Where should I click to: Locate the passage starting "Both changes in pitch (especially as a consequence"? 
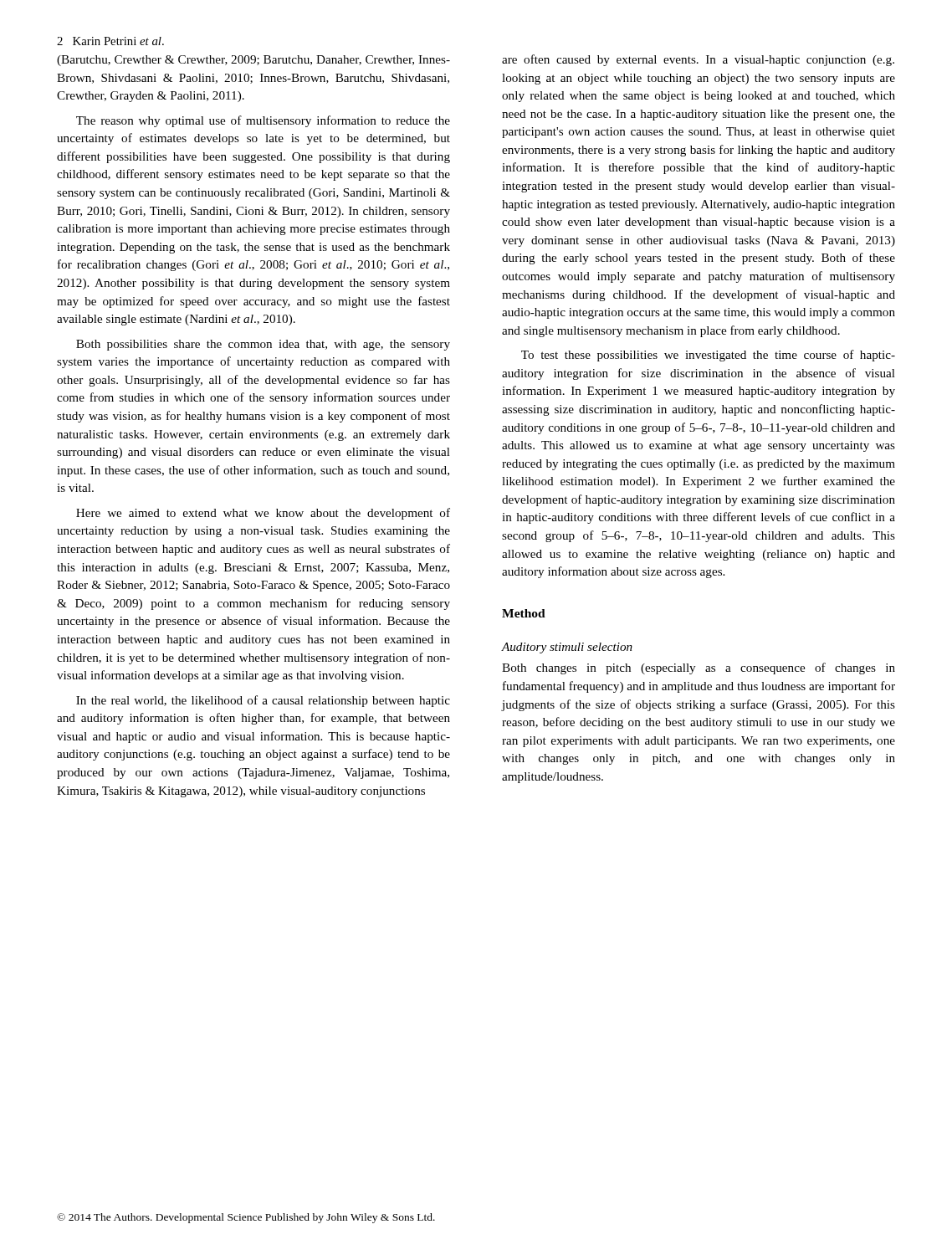click(698, 722)
